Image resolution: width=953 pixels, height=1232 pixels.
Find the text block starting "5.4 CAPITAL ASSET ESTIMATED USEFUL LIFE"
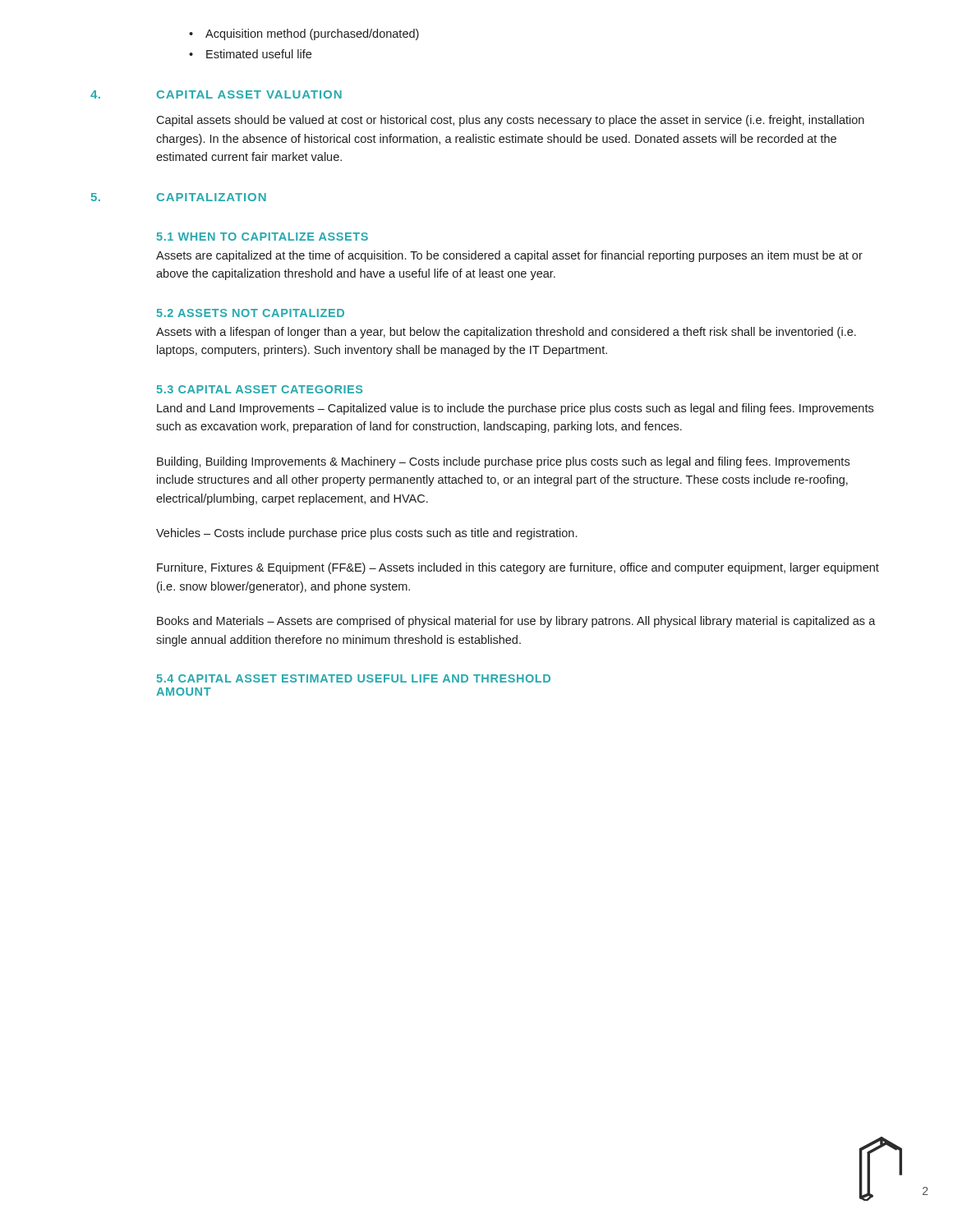tap(354, 685)
